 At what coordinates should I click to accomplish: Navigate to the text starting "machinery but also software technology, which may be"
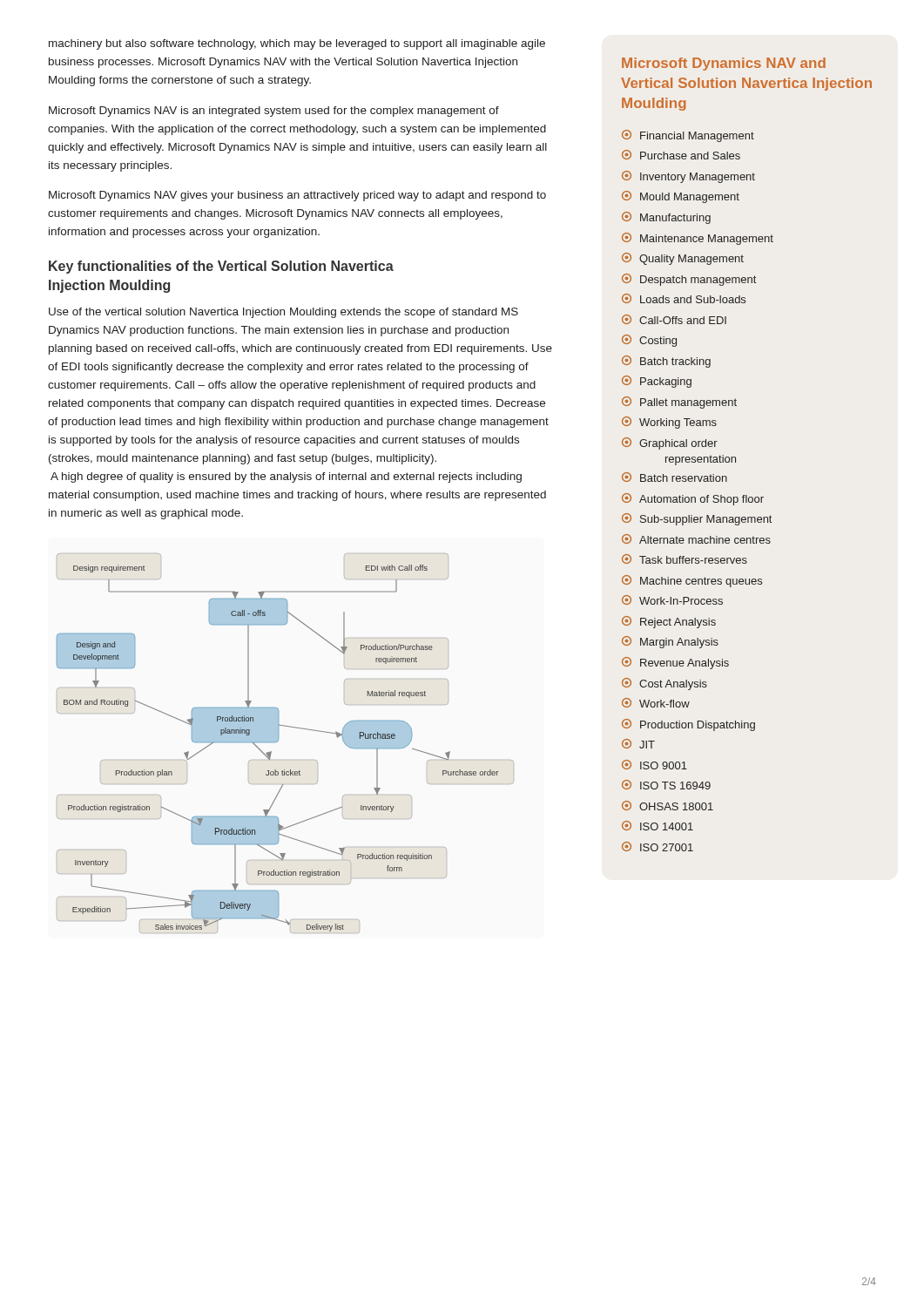[300, 62]
